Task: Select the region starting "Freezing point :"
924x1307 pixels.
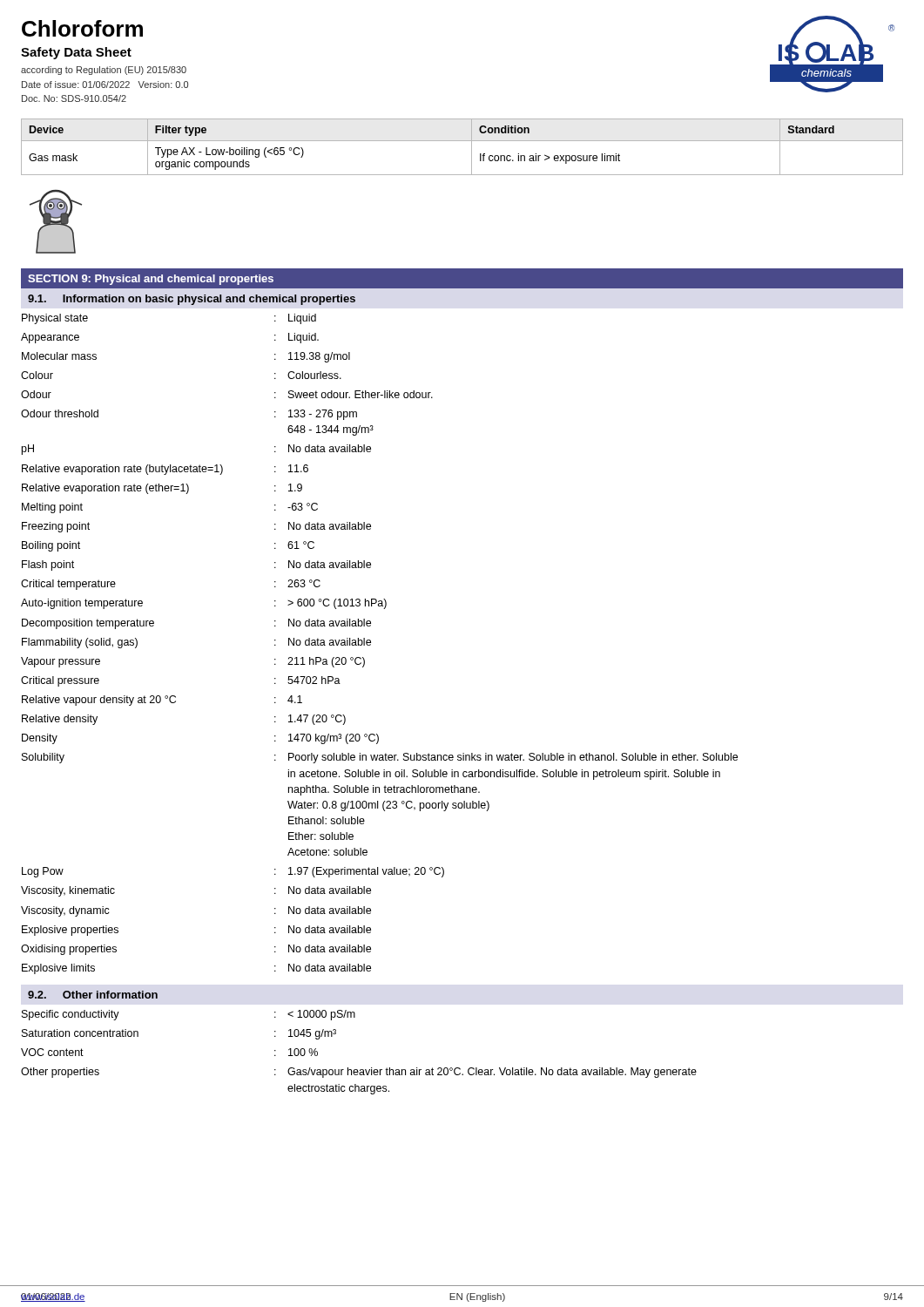Action: 53,527
